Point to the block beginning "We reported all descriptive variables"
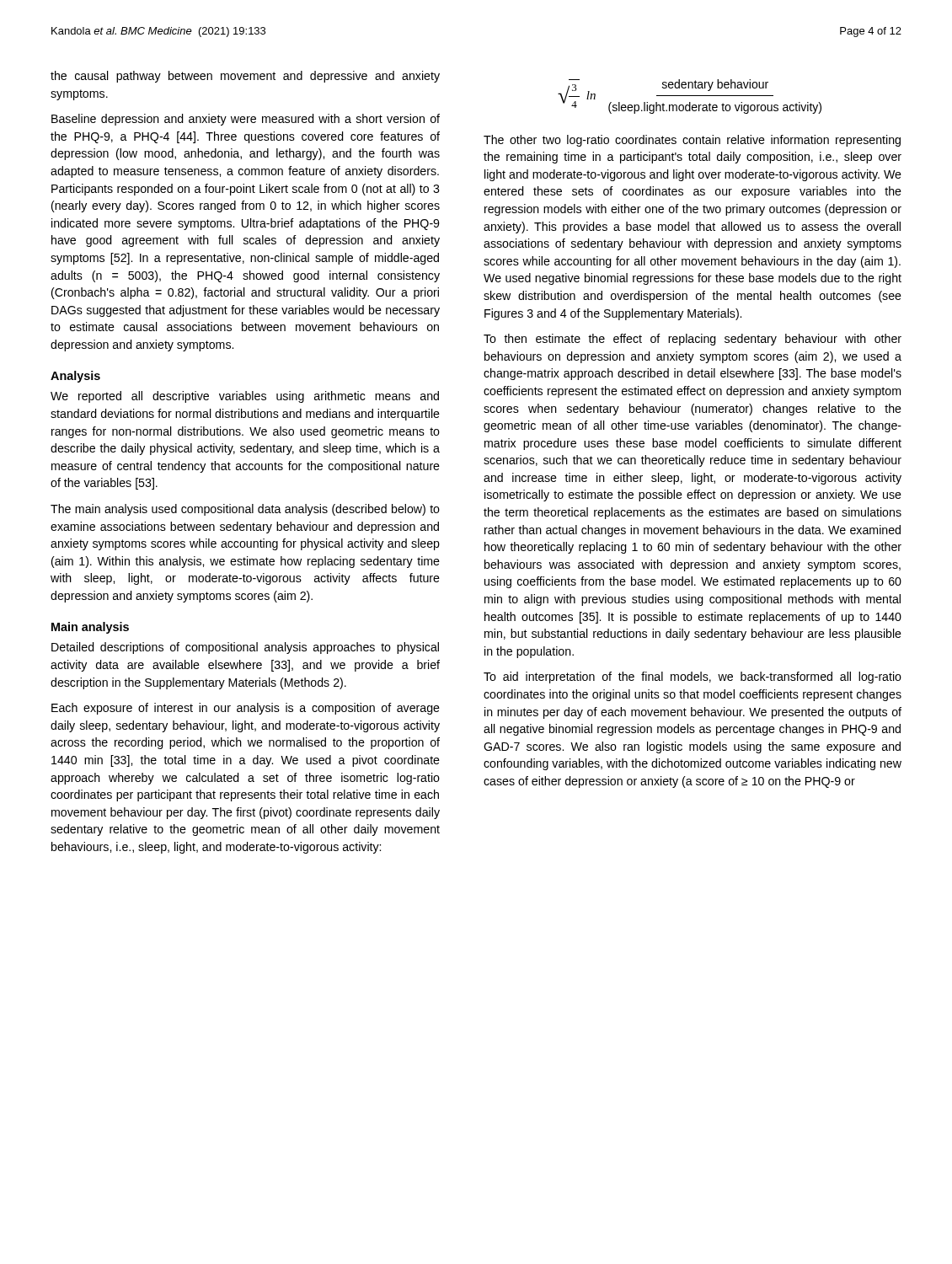952x1264 pixels. [x=245, y=440]
